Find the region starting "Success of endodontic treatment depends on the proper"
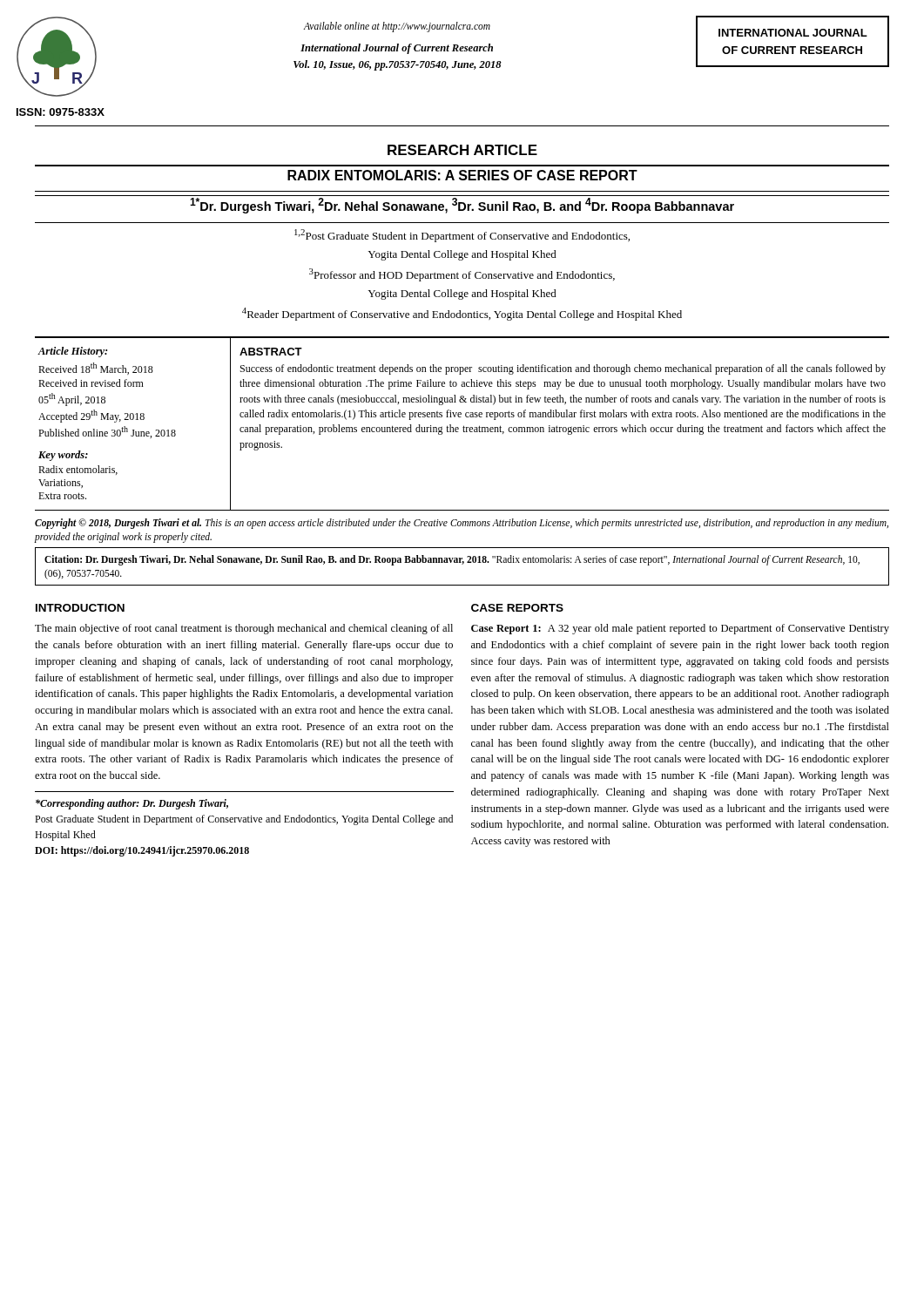 pyautogui.click(x=563, y=406)
